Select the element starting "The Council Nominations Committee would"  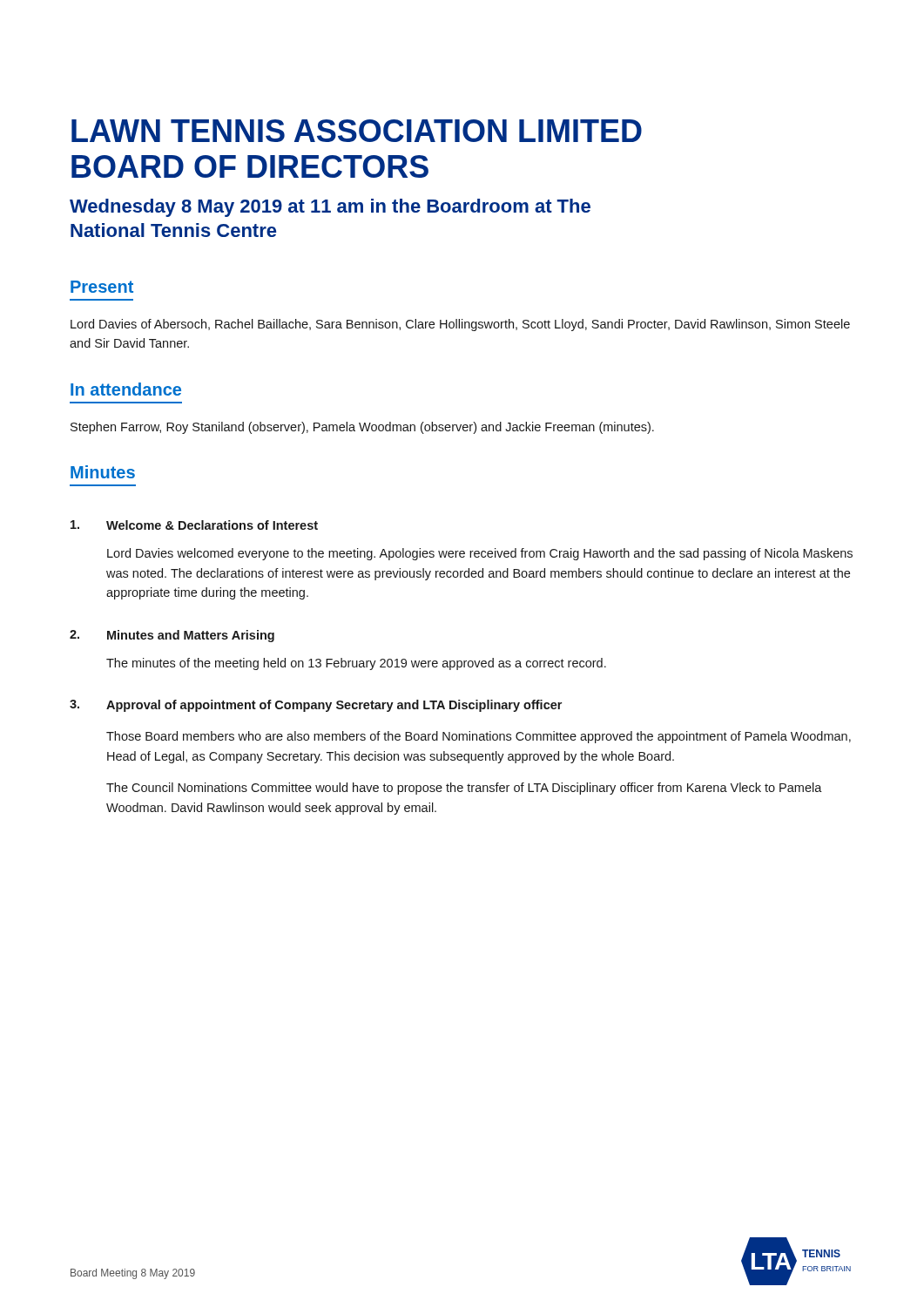pos(464,798)
